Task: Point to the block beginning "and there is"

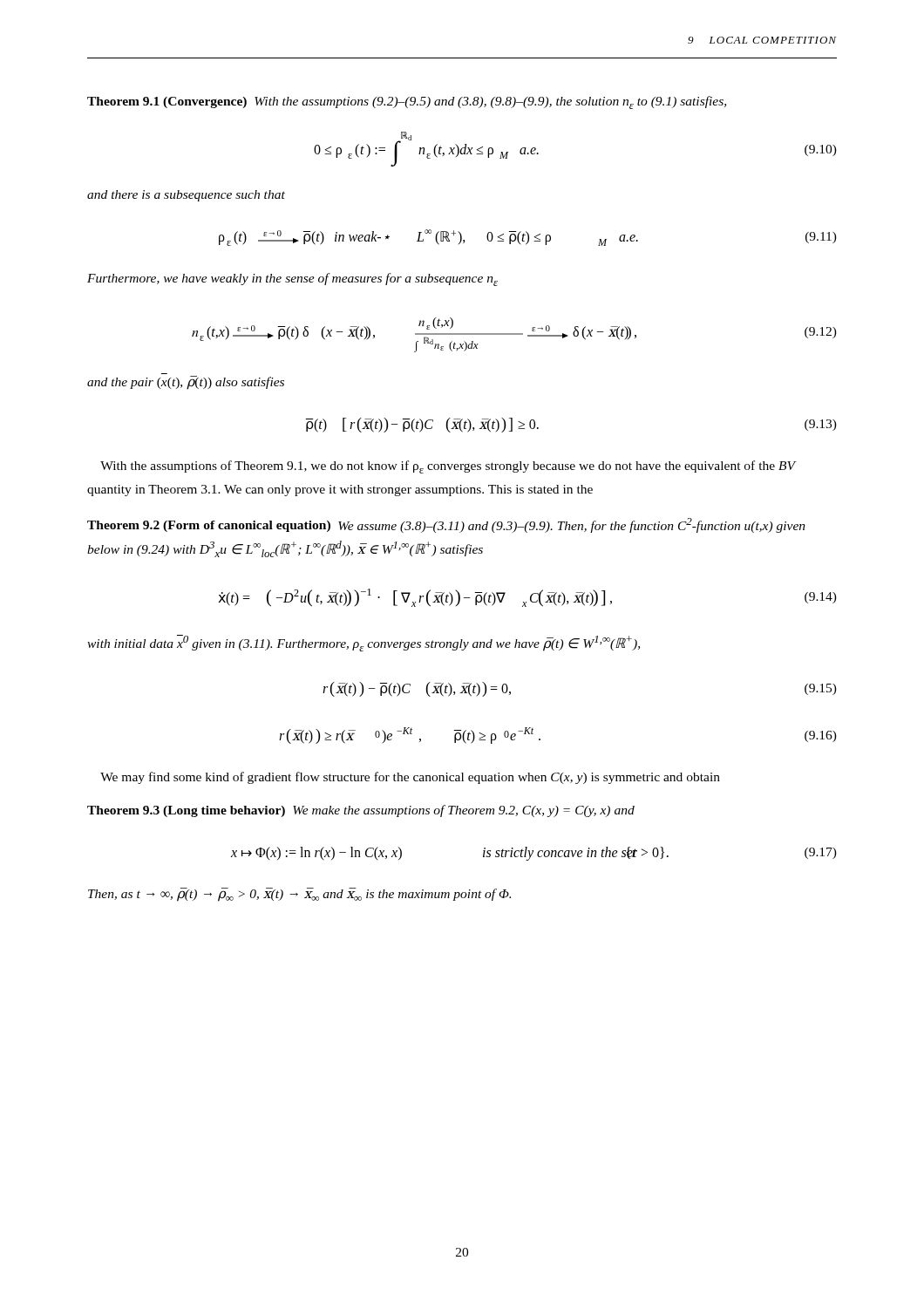Action: pos(186,196)
